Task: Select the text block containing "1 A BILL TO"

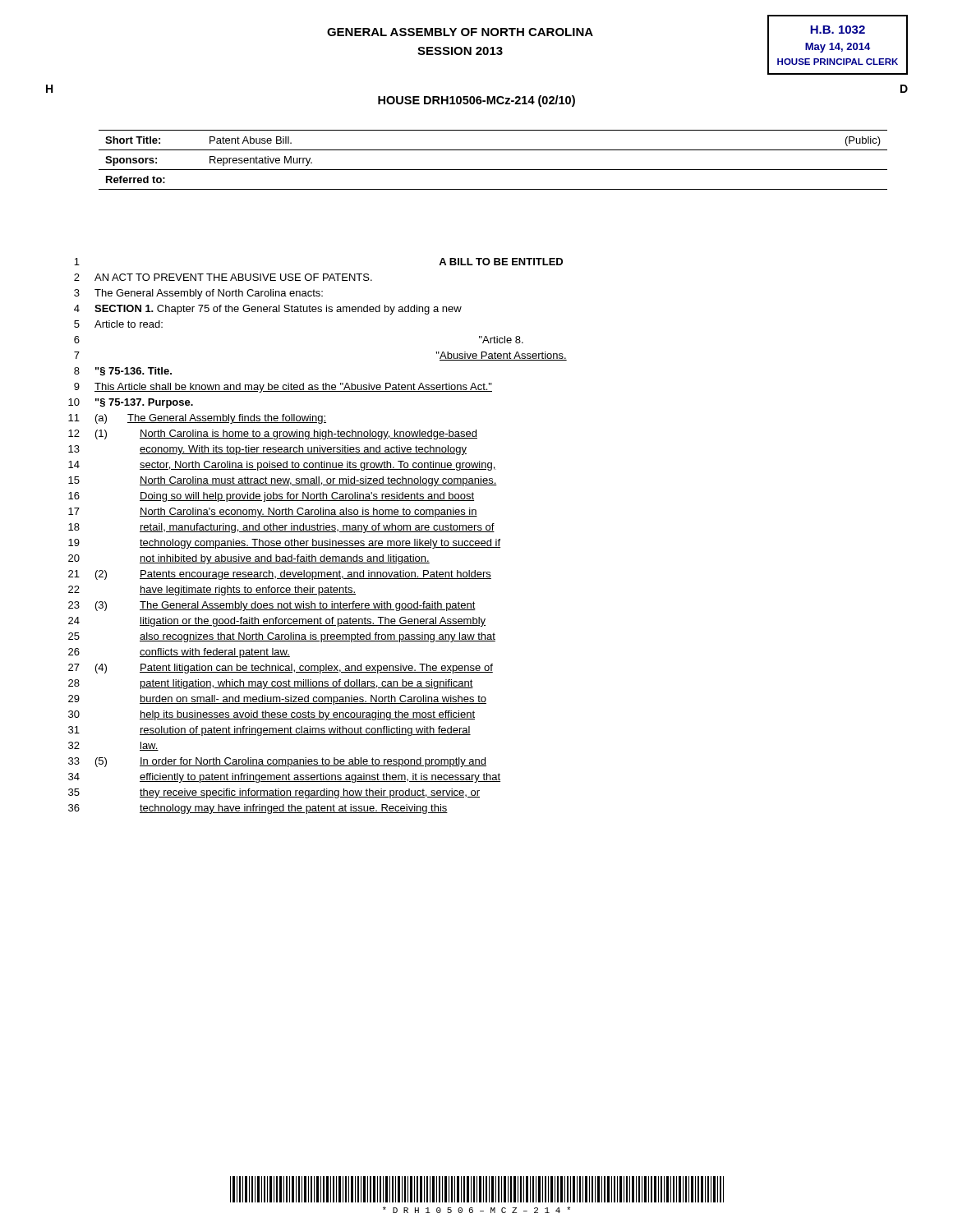Action: pyautogui.click(x=476, y=262)
